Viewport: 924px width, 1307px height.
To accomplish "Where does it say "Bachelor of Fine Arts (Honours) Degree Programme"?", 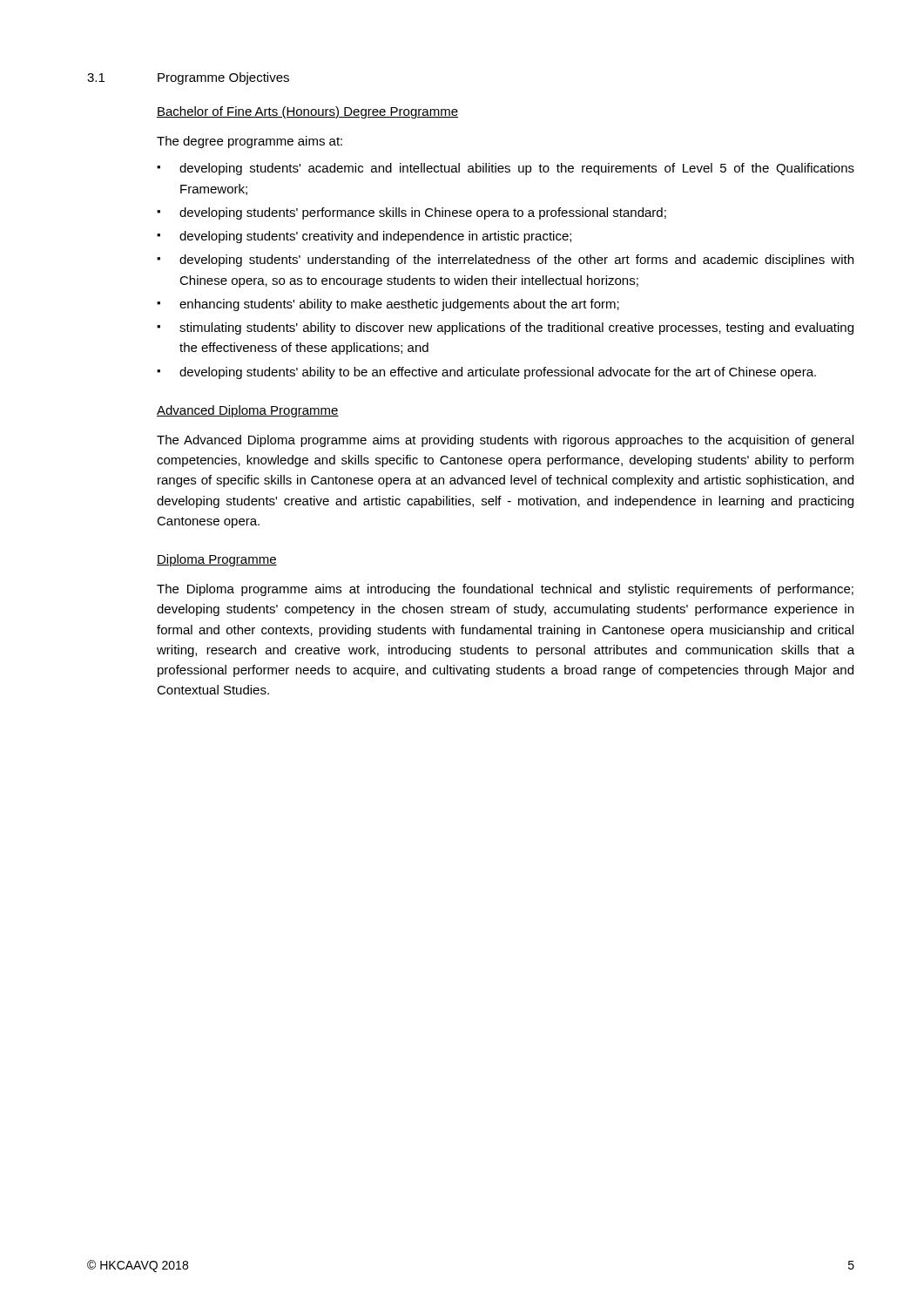I will point(307,111).
